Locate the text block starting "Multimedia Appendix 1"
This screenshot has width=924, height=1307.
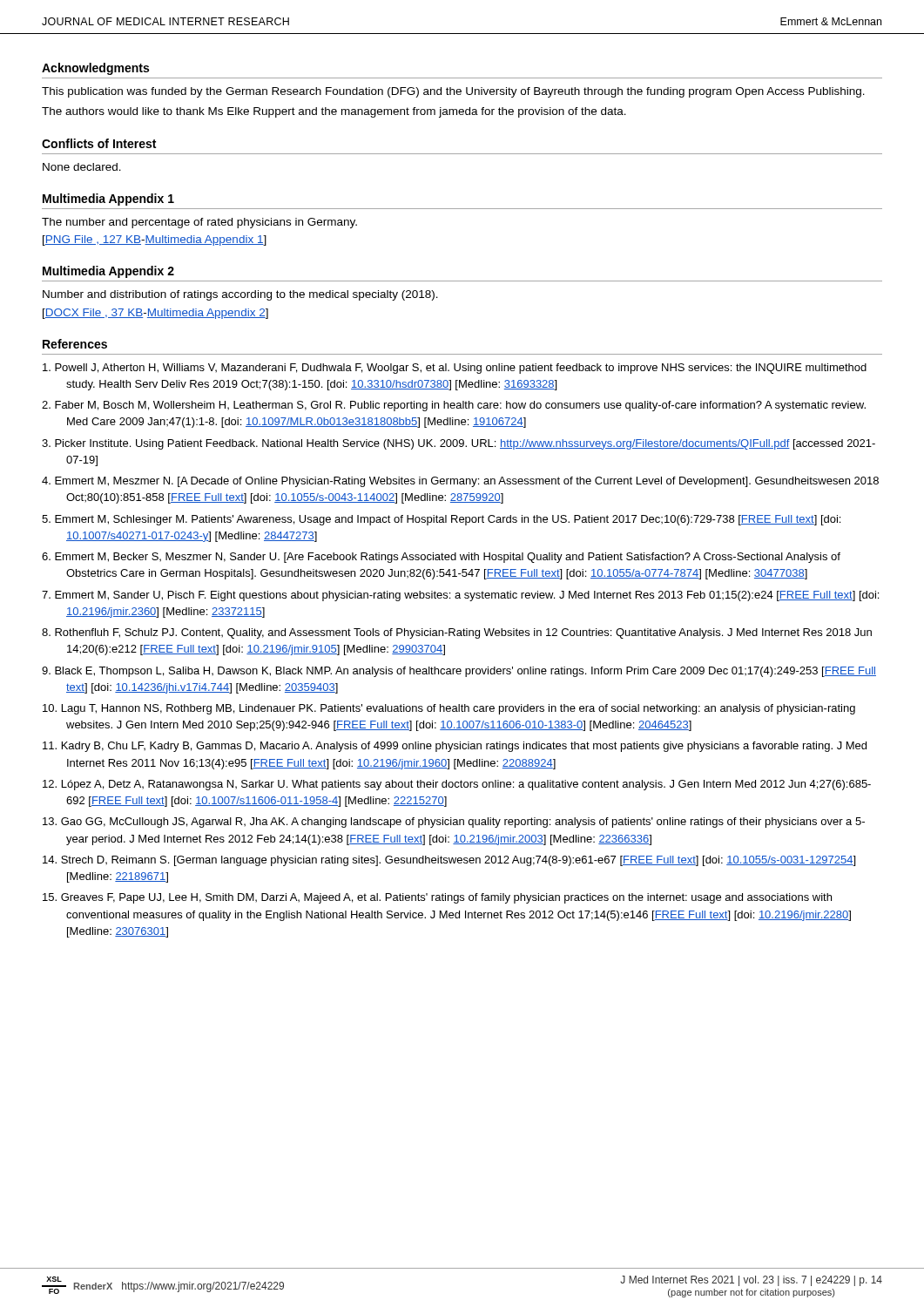point(462,200)
